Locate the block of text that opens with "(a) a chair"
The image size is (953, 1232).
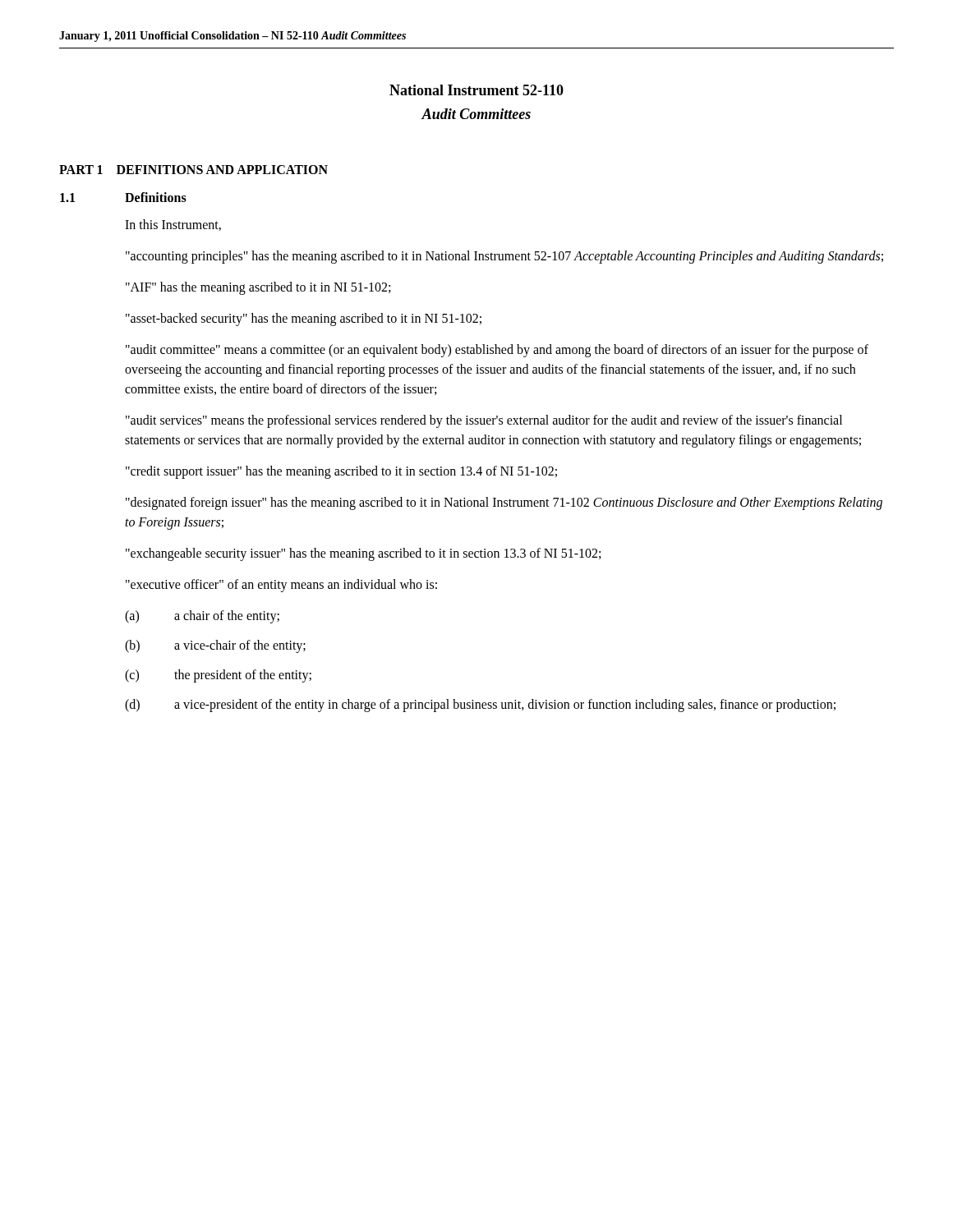[202, 617]
